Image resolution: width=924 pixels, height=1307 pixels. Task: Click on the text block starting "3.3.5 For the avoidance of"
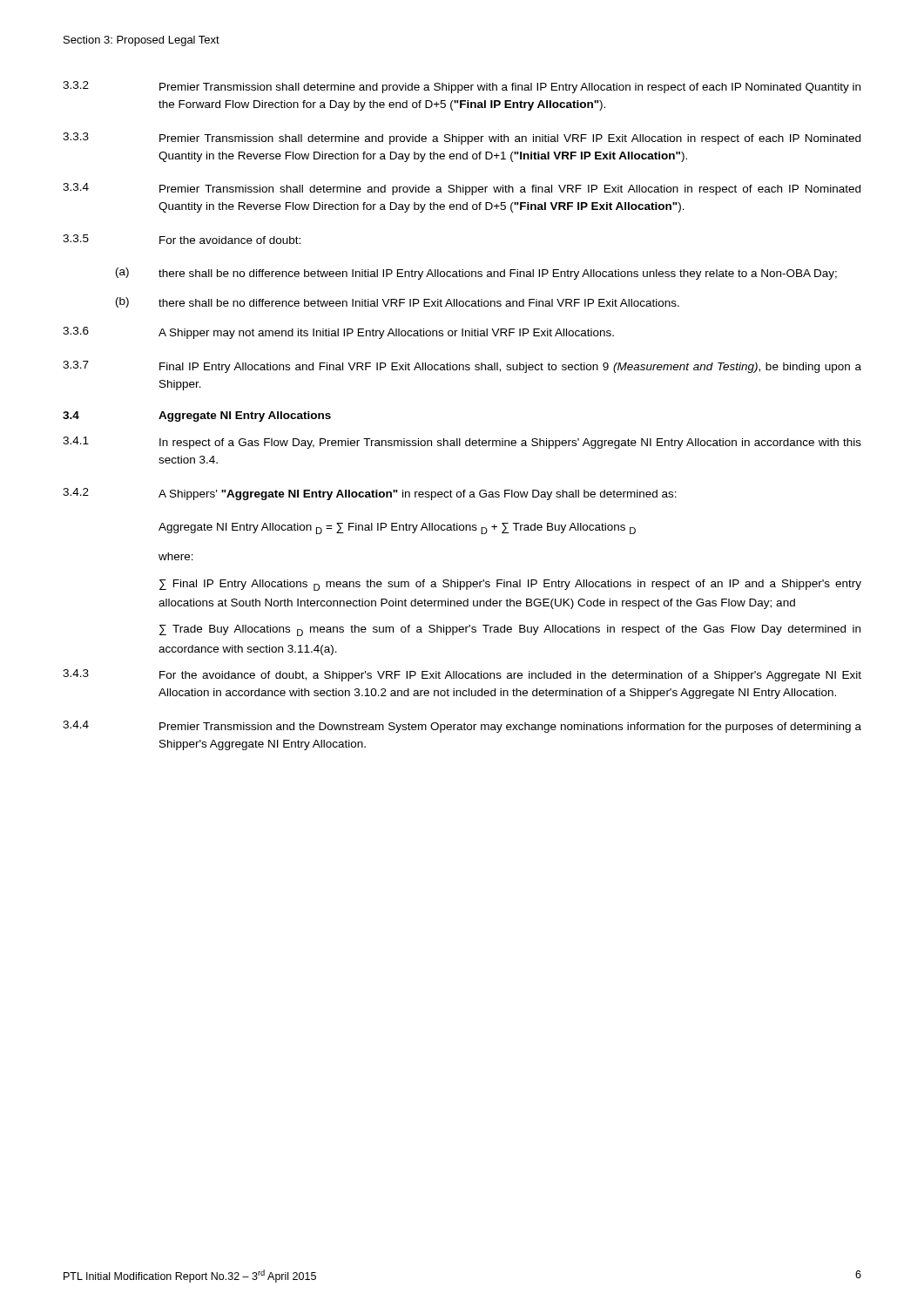pyautogui.click(x=182, y=239)
